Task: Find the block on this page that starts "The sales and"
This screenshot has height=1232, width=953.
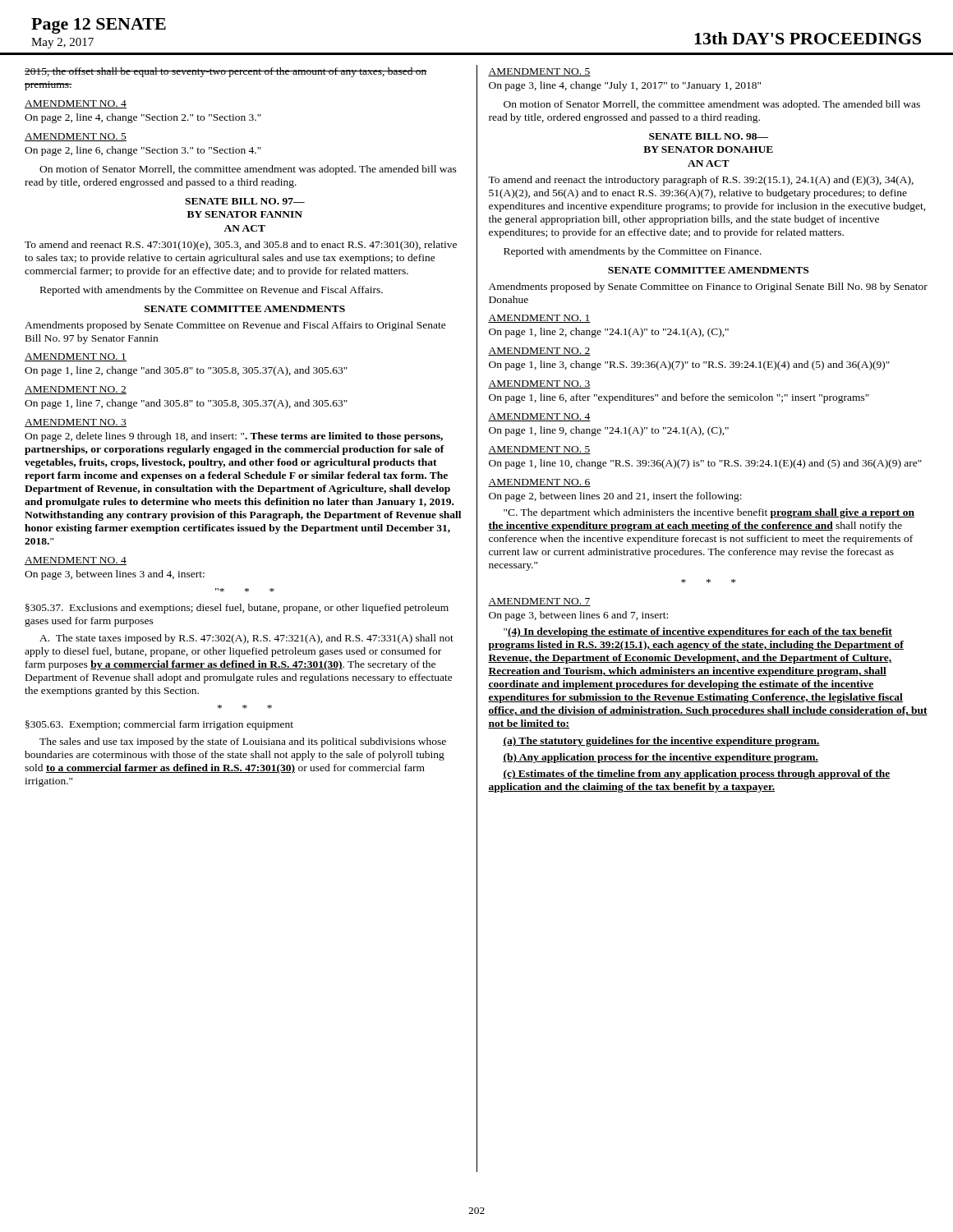Action: point(236,761)
